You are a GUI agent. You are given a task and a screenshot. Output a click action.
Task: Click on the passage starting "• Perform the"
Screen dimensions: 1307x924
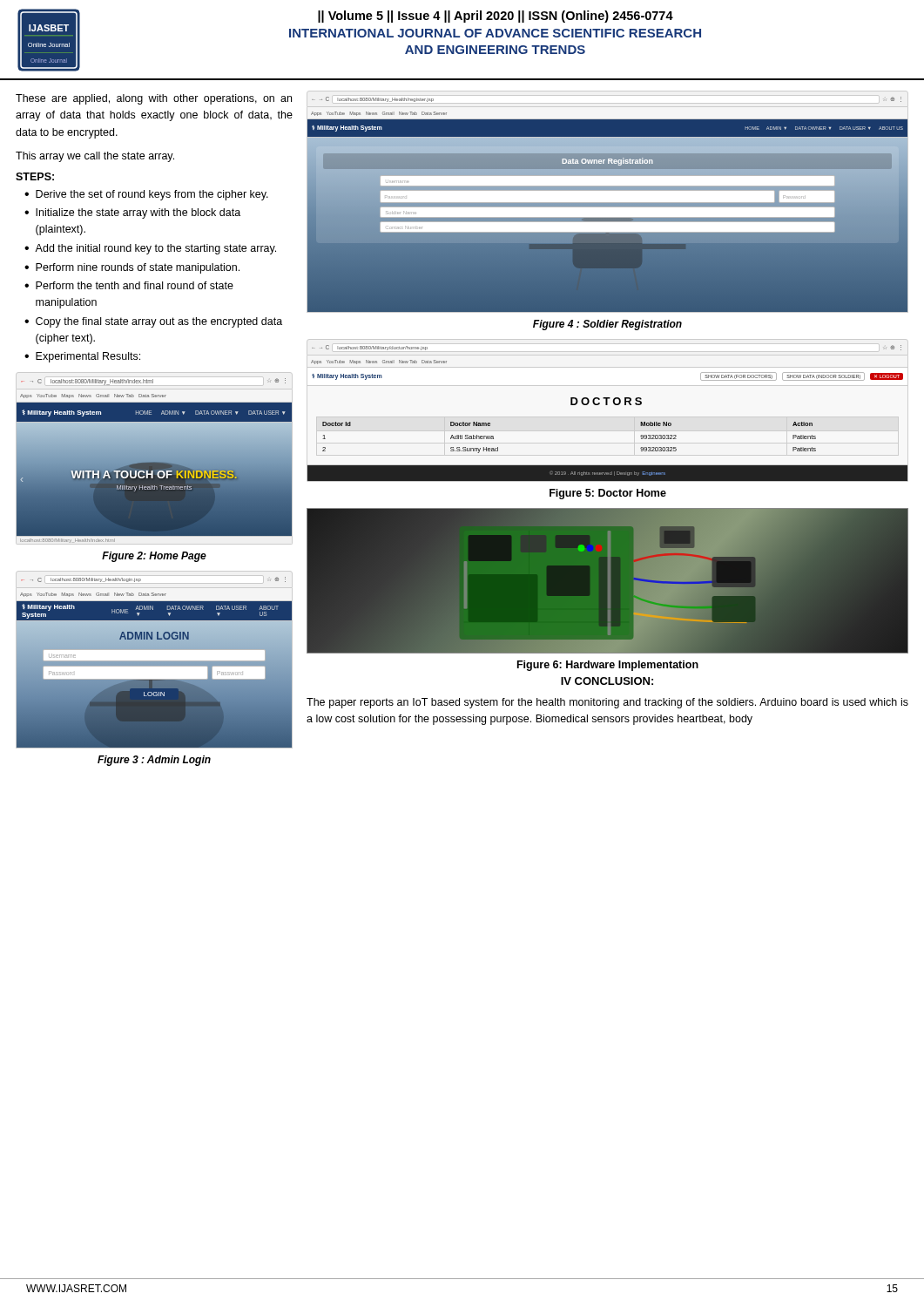(x=159, y=294)
